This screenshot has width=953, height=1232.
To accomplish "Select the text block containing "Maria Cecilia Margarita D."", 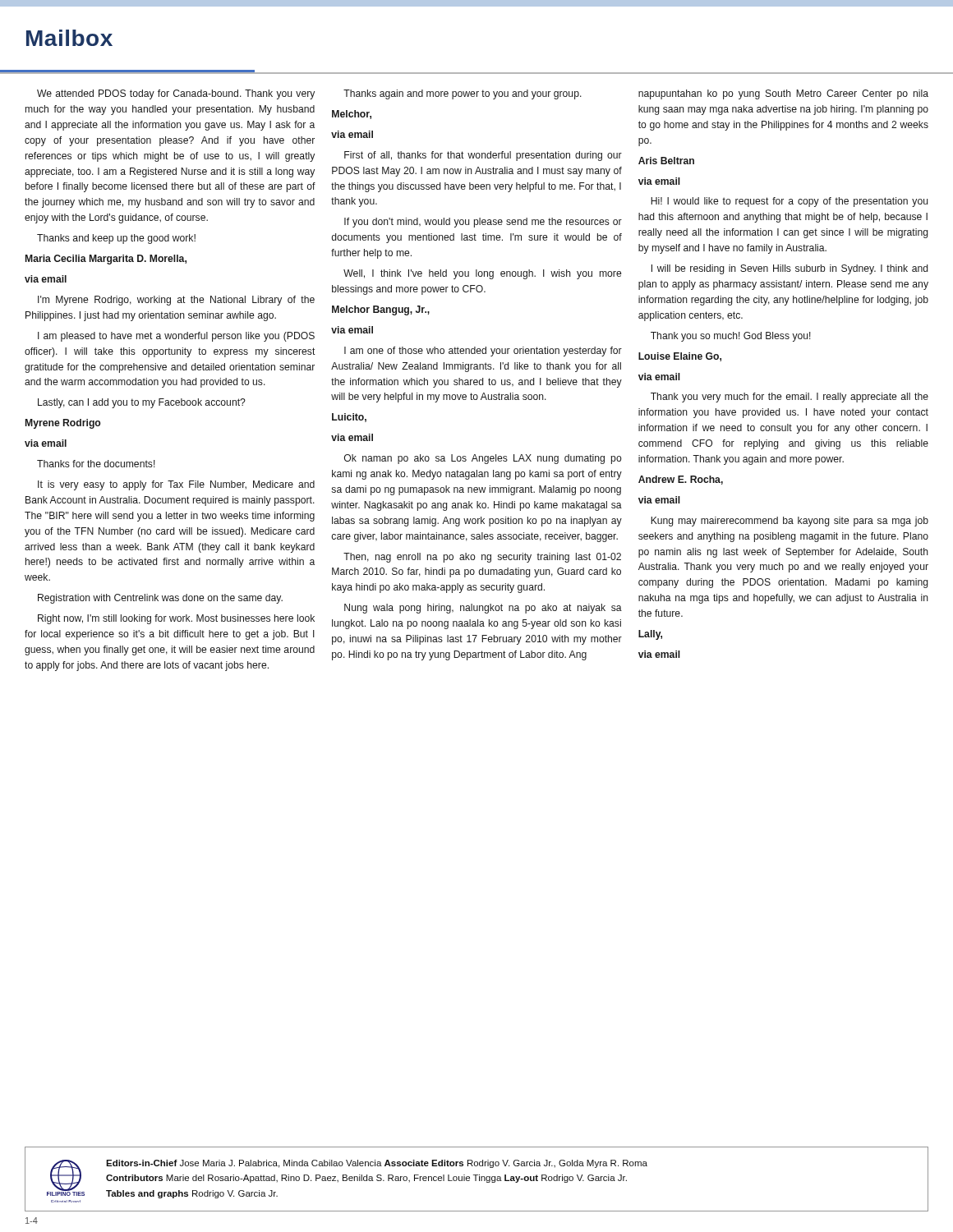I will pyautogui.click(x=170, y=269).
